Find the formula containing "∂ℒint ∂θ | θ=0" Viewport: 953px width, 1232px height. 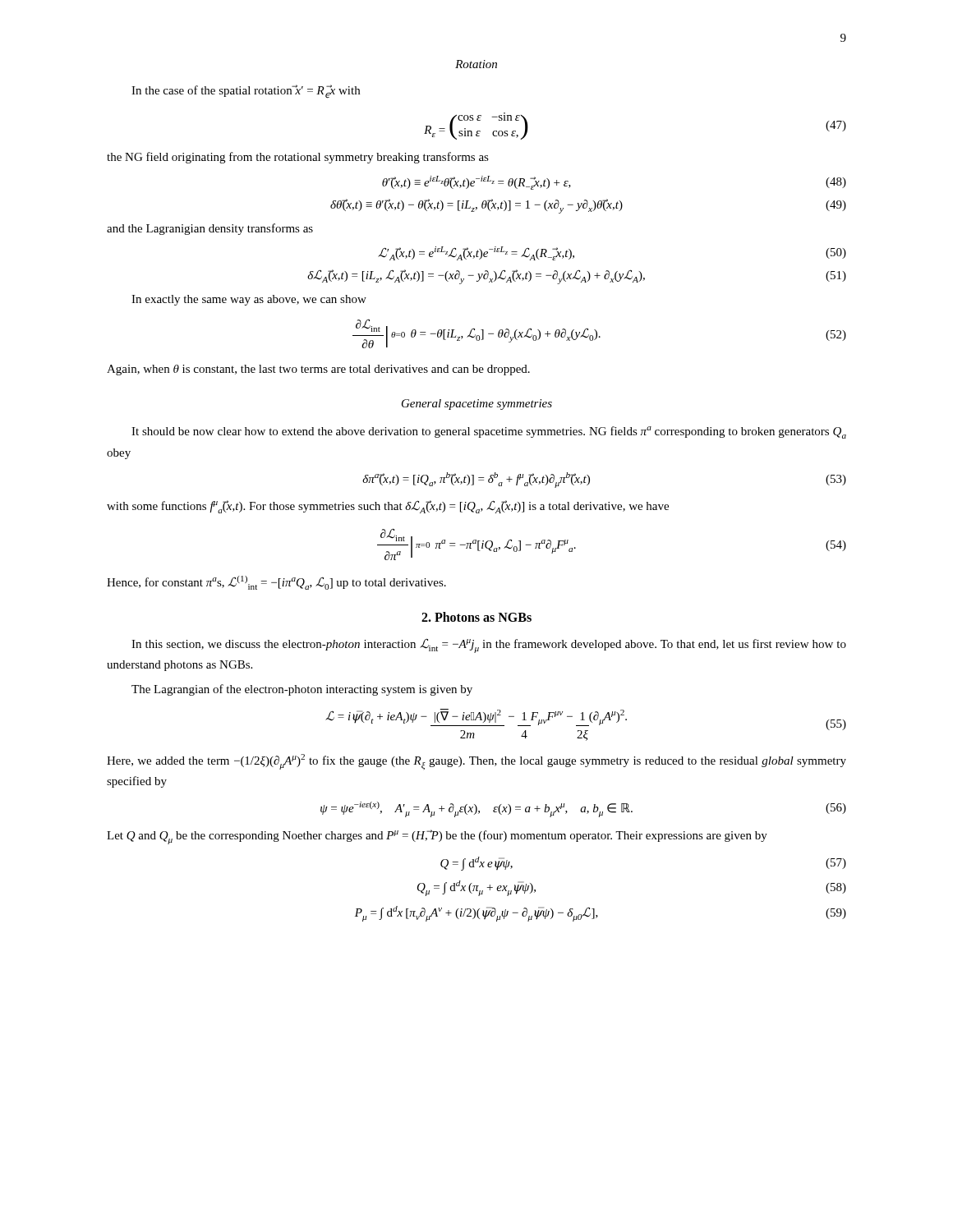[x=599, y=334]
